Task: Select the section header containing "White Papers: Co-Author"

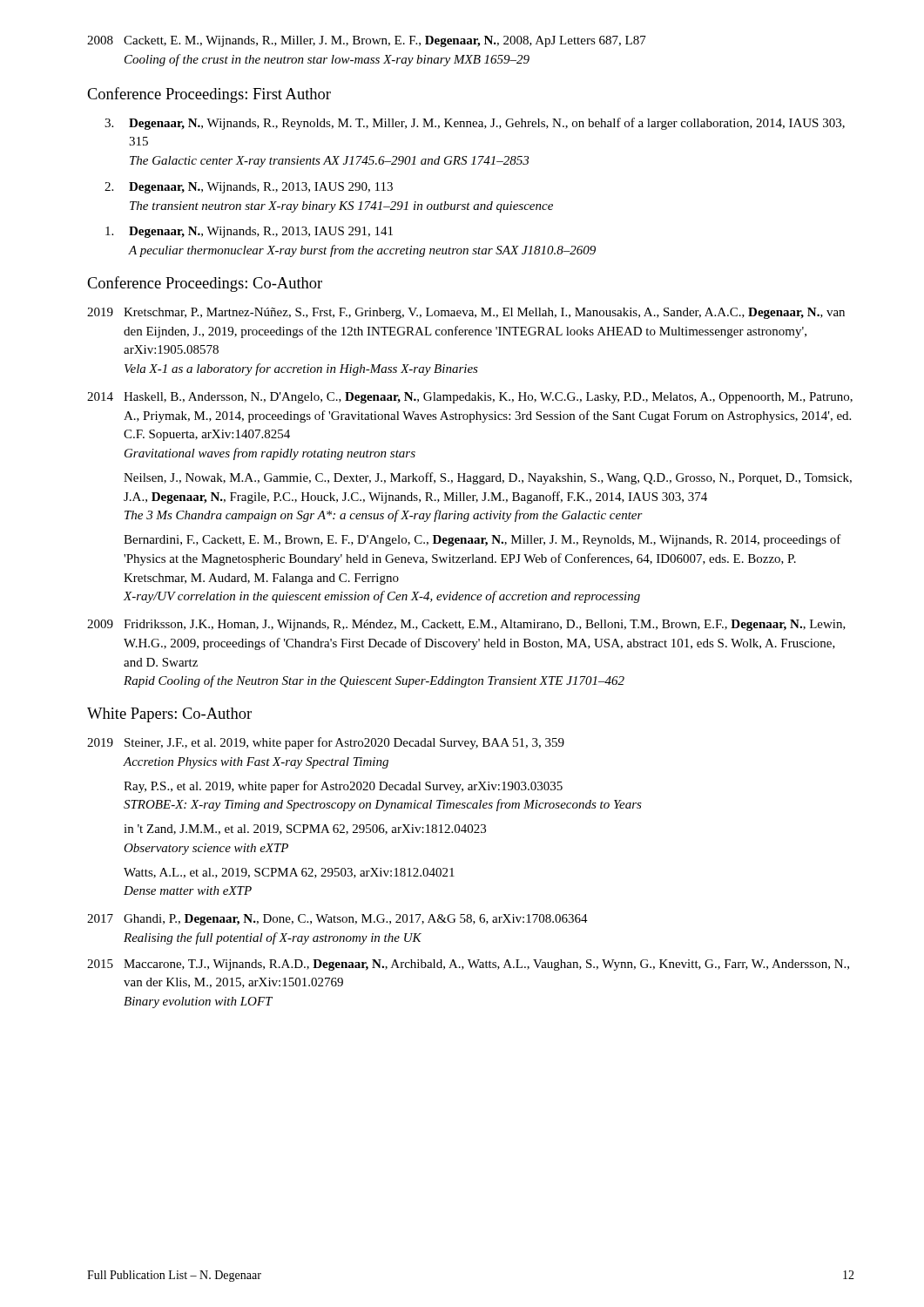Action: pos(169,714)
